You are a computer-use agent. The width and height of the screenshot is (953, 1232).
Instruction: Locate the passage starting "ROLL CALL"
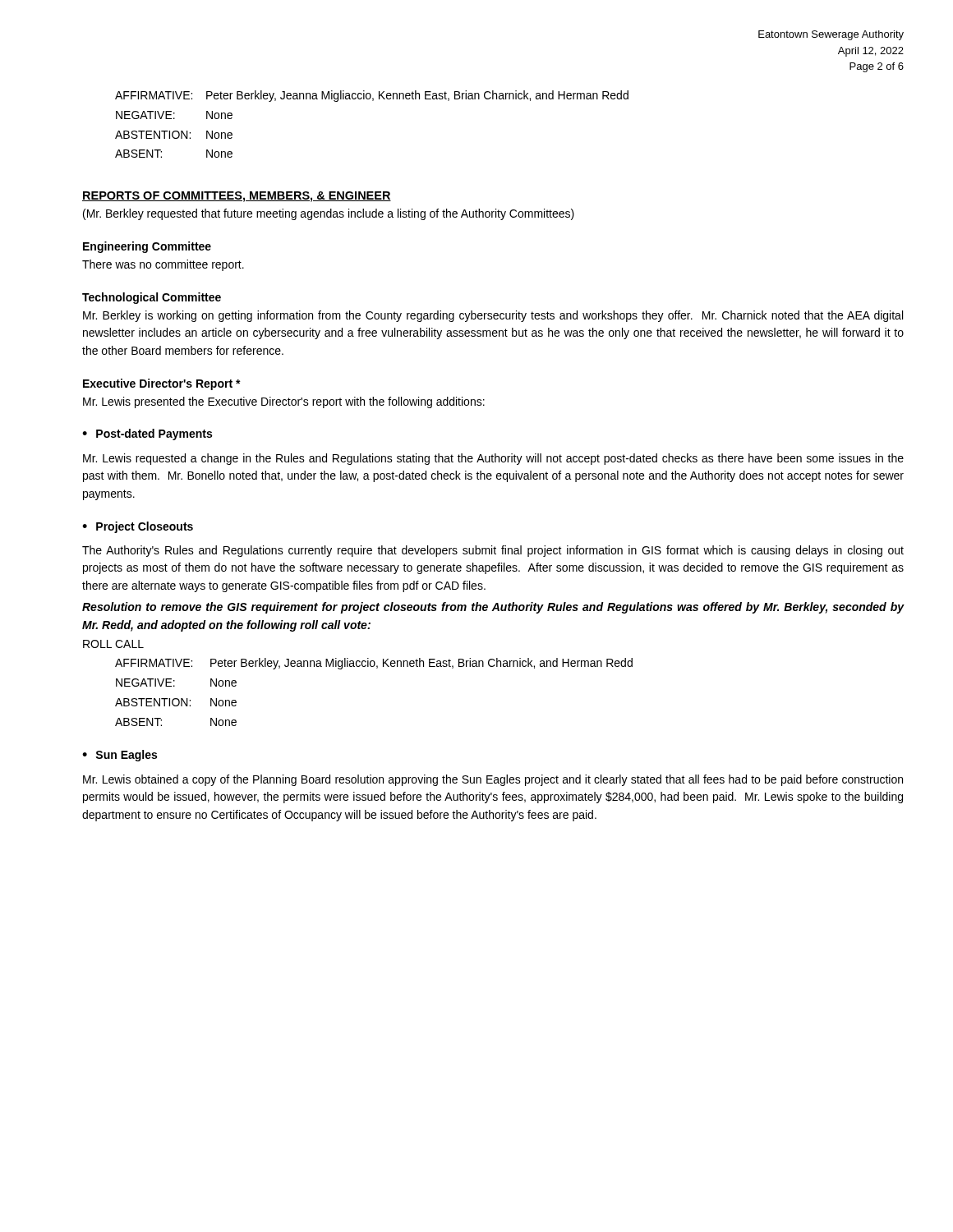click(x=113, y=644)
